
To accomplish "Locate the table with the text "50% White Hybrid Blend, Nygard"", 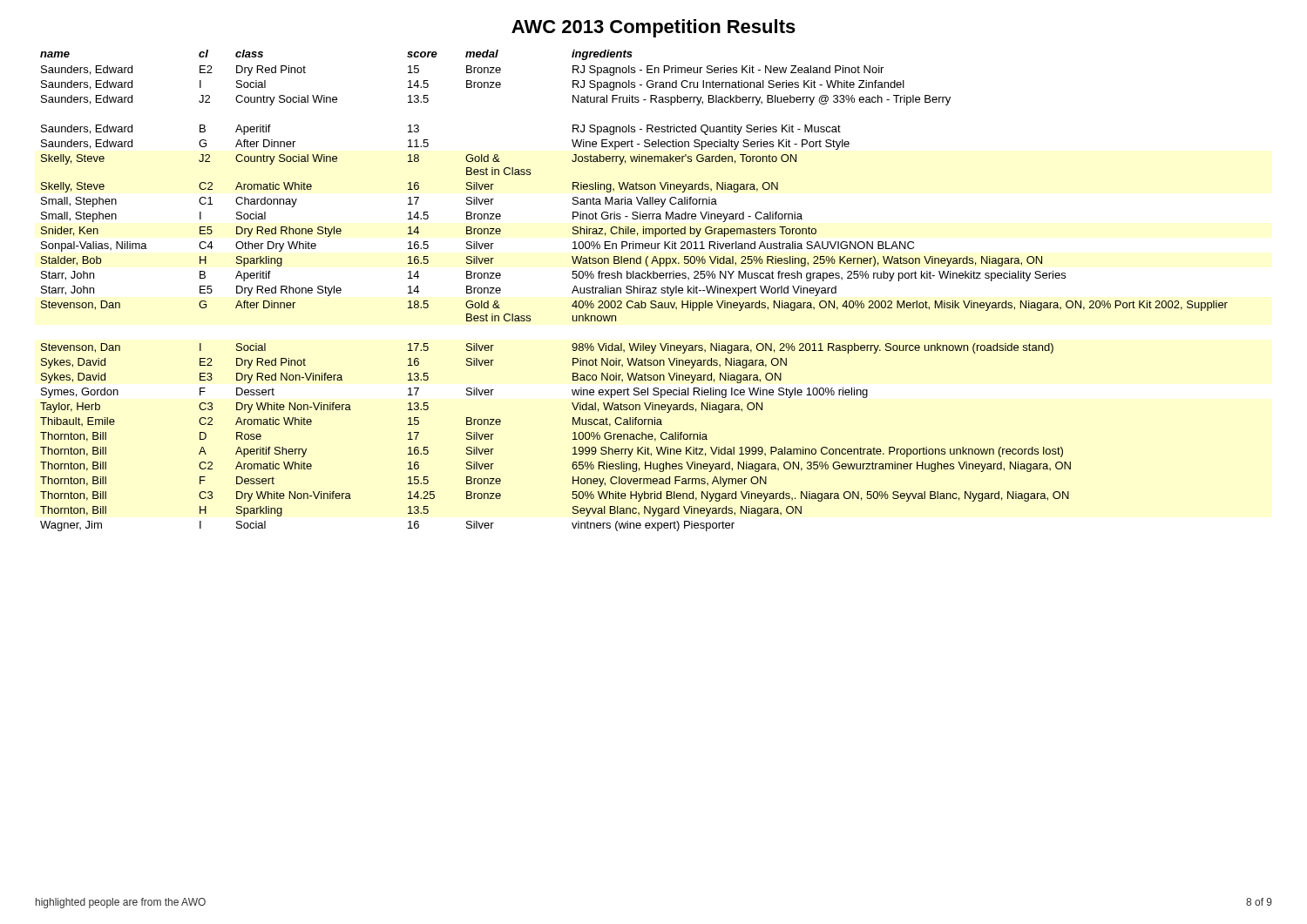I will tap(654, 289).
